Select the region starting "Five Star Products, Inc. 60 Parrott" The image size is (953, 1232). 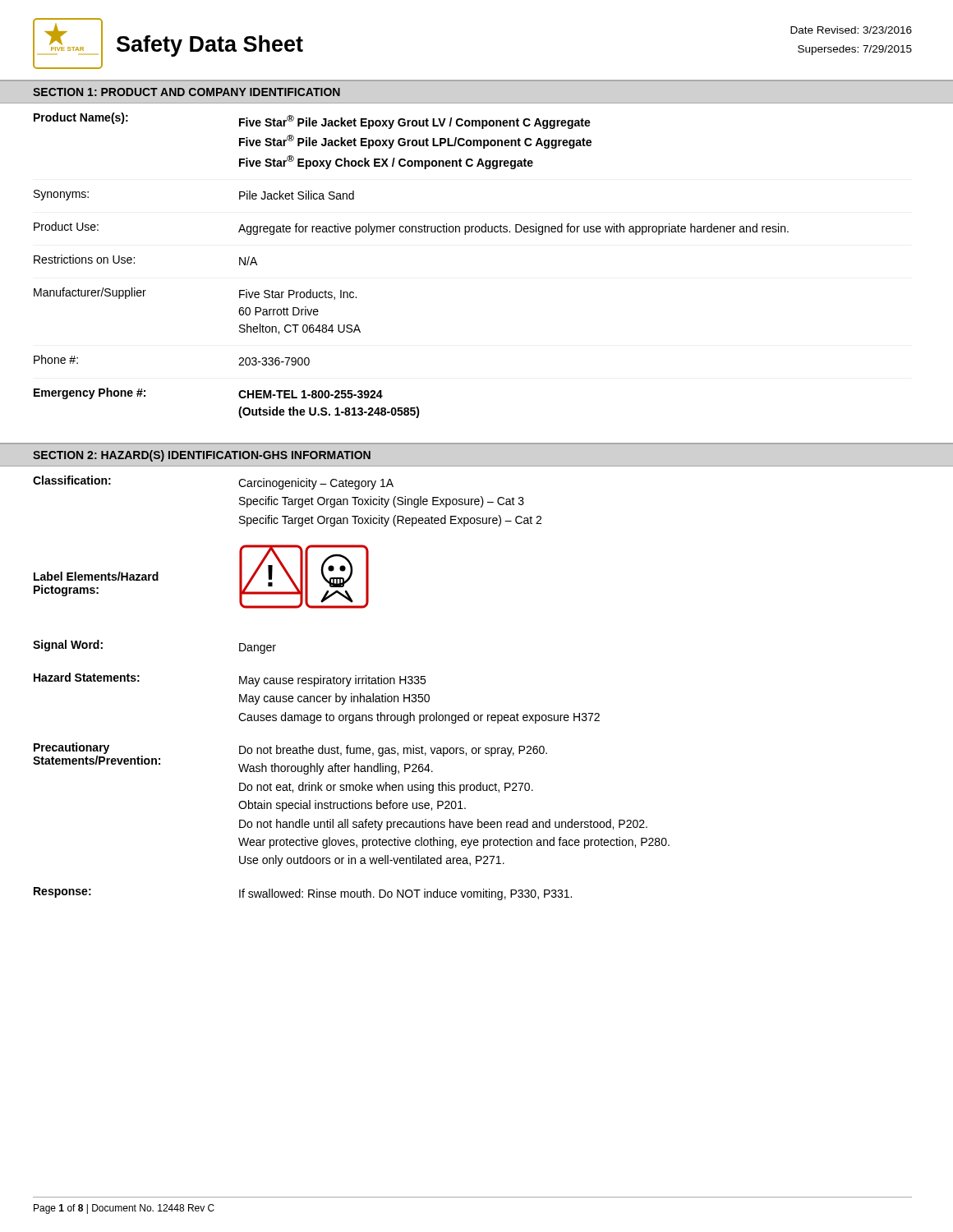300,311
